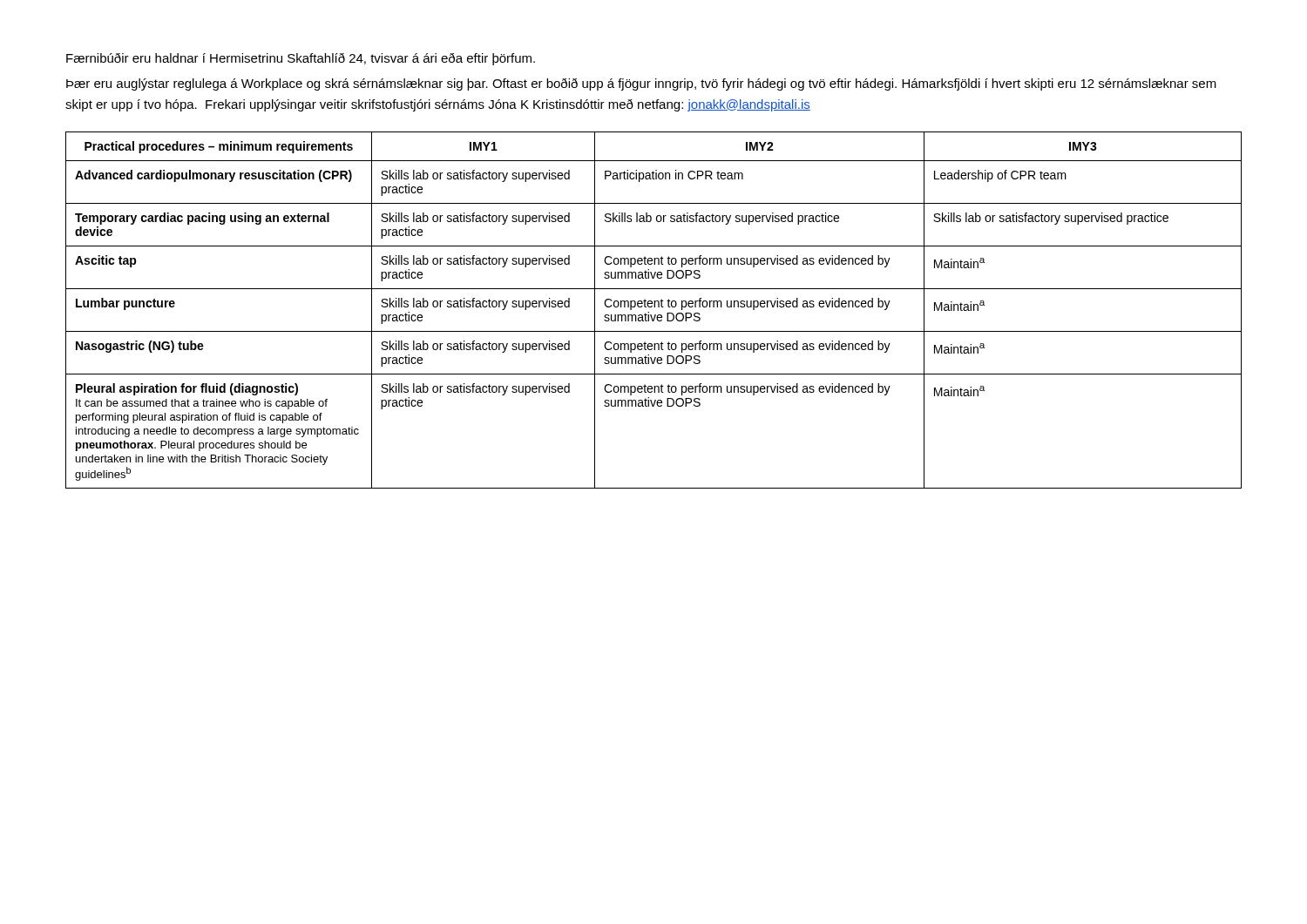The image size is (1307, 924).
Task: Find a table
Action: tap(654, 310)
